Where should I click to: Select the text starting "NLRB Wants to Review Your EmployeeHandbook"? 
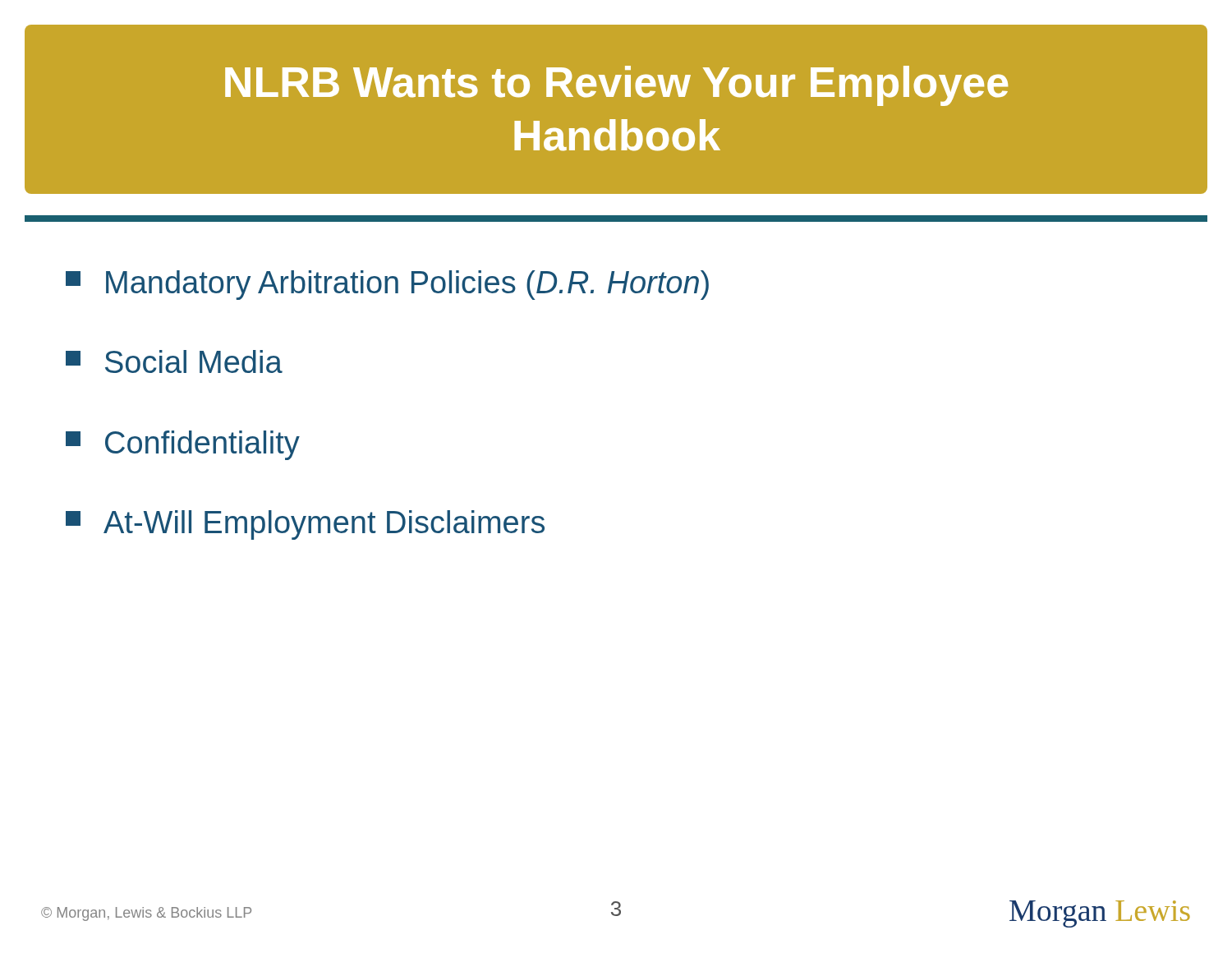616,109
